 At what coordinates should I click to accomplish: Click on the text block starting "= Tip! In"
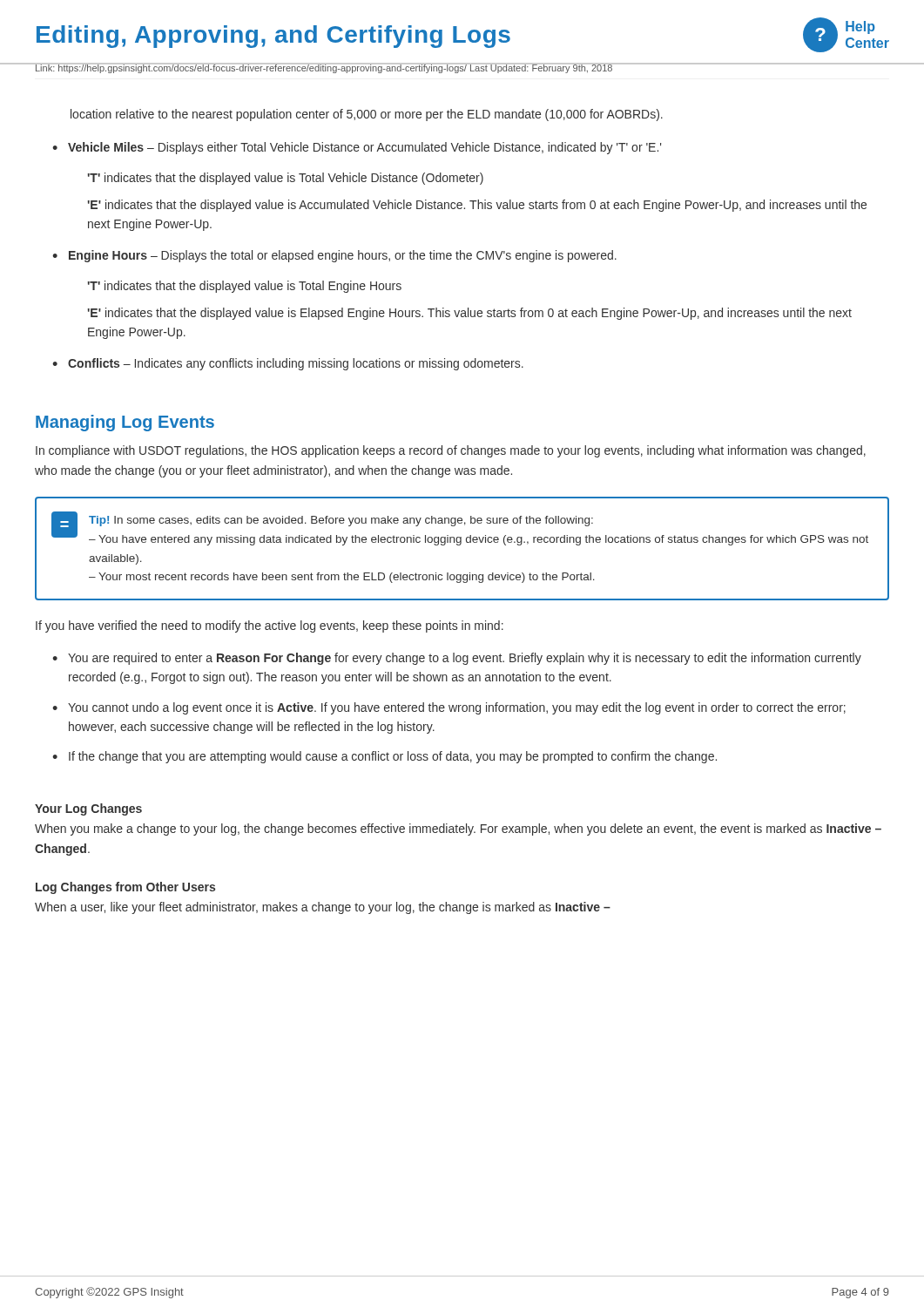click(462, 549)
